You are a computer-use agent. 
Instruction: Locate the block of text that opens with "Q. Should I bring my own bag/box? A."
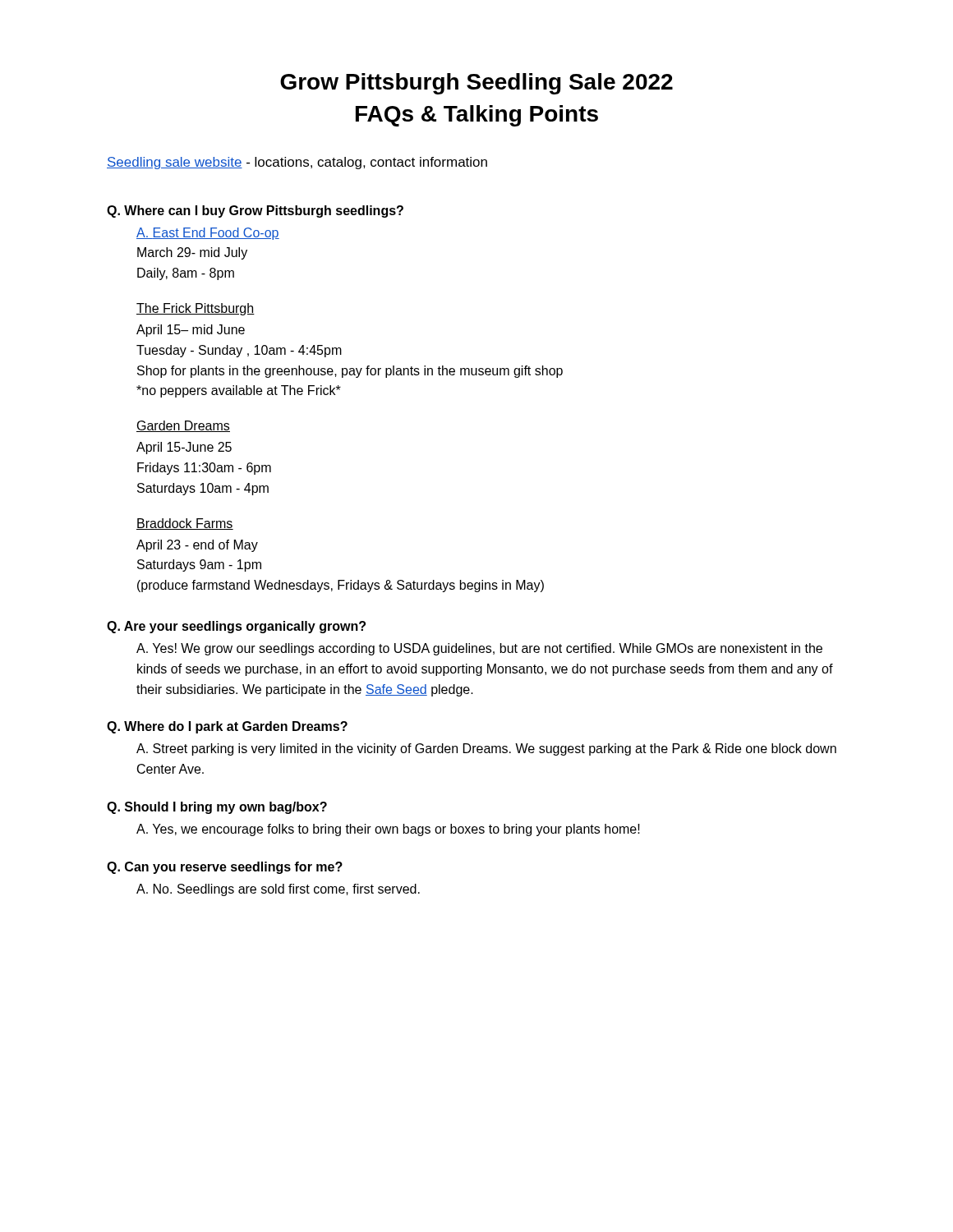click(x=476, y=820)
